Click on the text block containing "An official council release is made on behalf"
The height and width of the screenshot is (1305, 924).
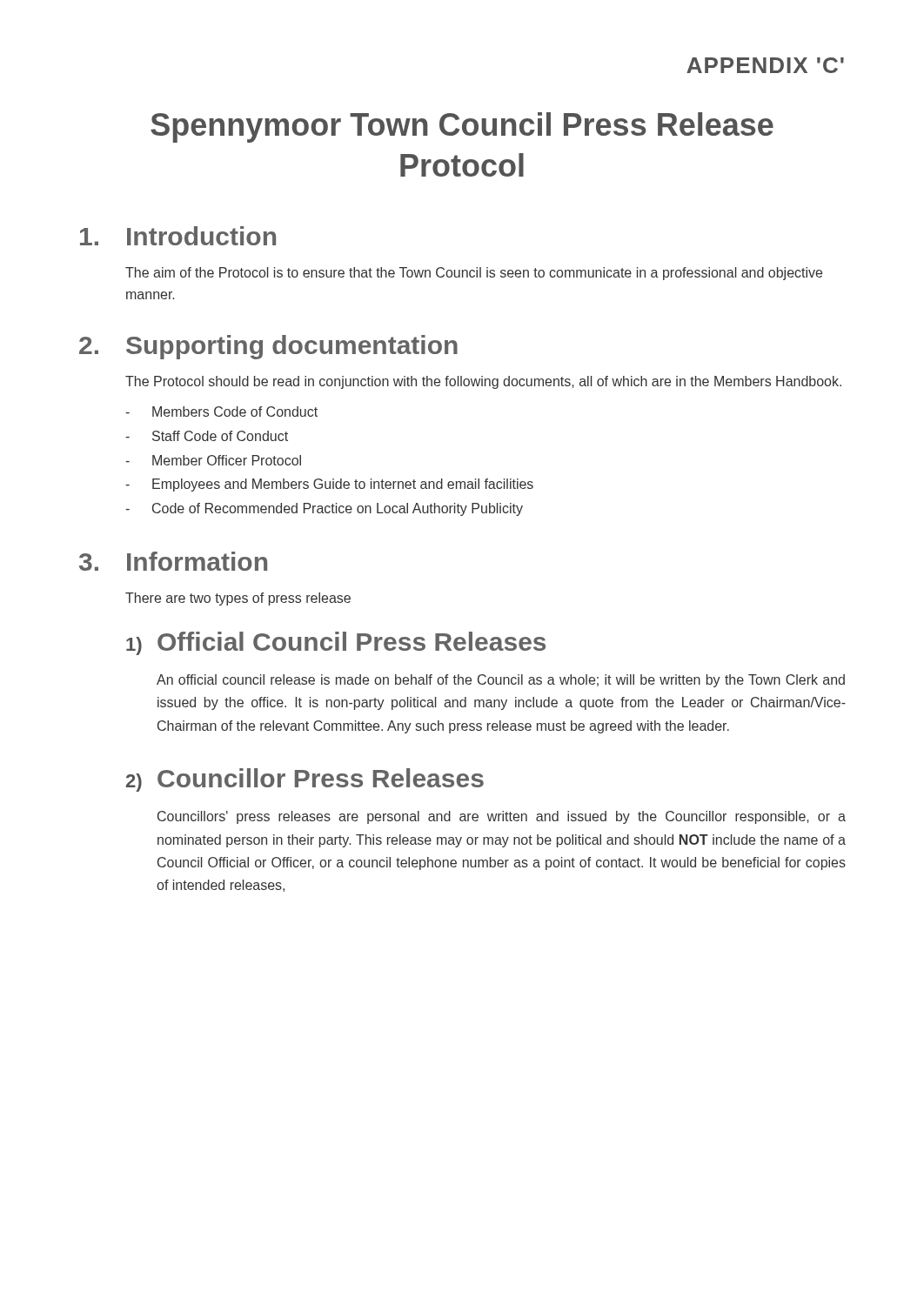point(501,703)
